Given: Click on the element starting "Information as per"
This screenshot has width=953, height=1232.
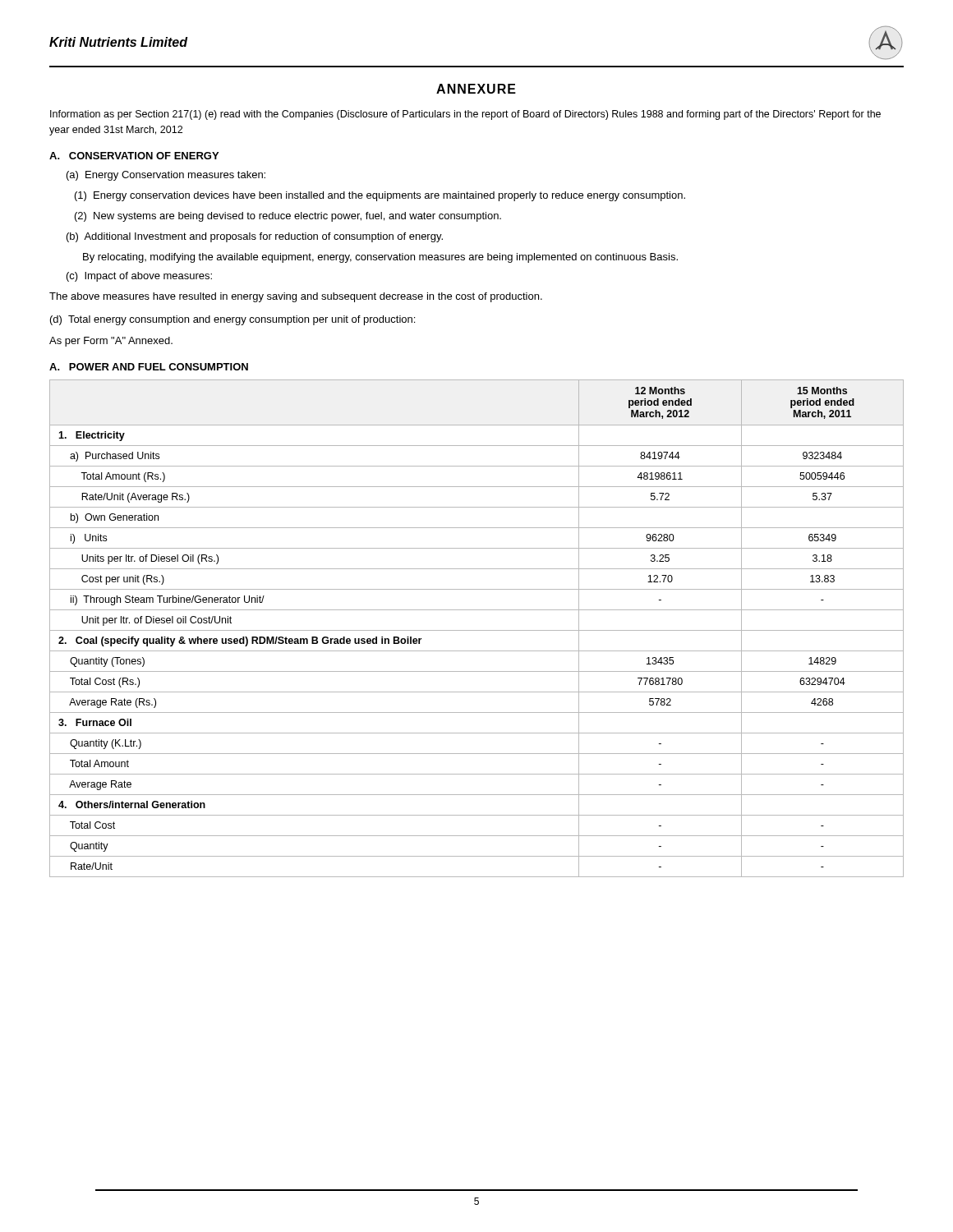Looking at the screenshot, I should click(465, 122).
